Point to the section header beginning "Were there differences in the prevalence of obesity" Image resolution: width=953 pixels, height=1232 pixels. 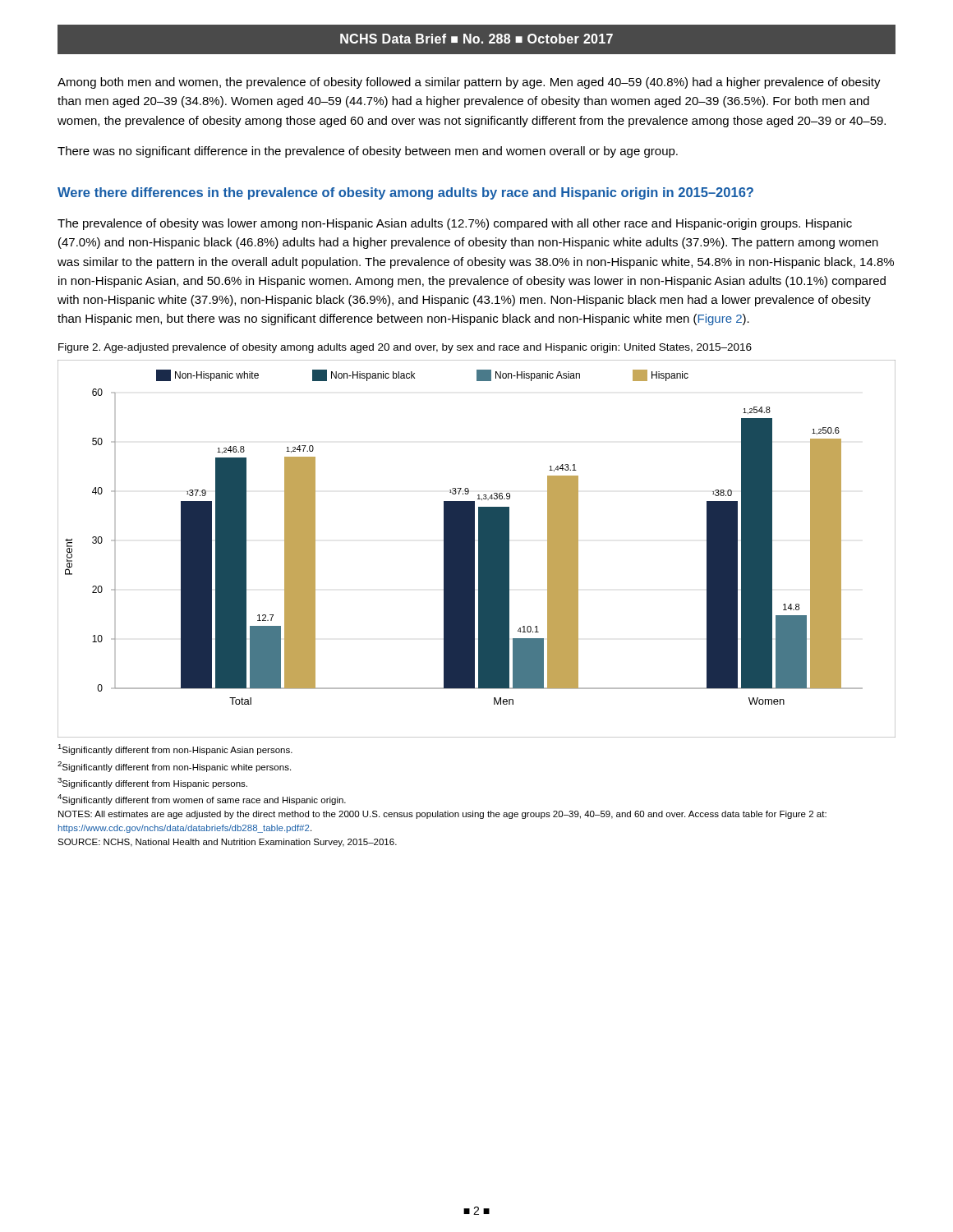406,192
